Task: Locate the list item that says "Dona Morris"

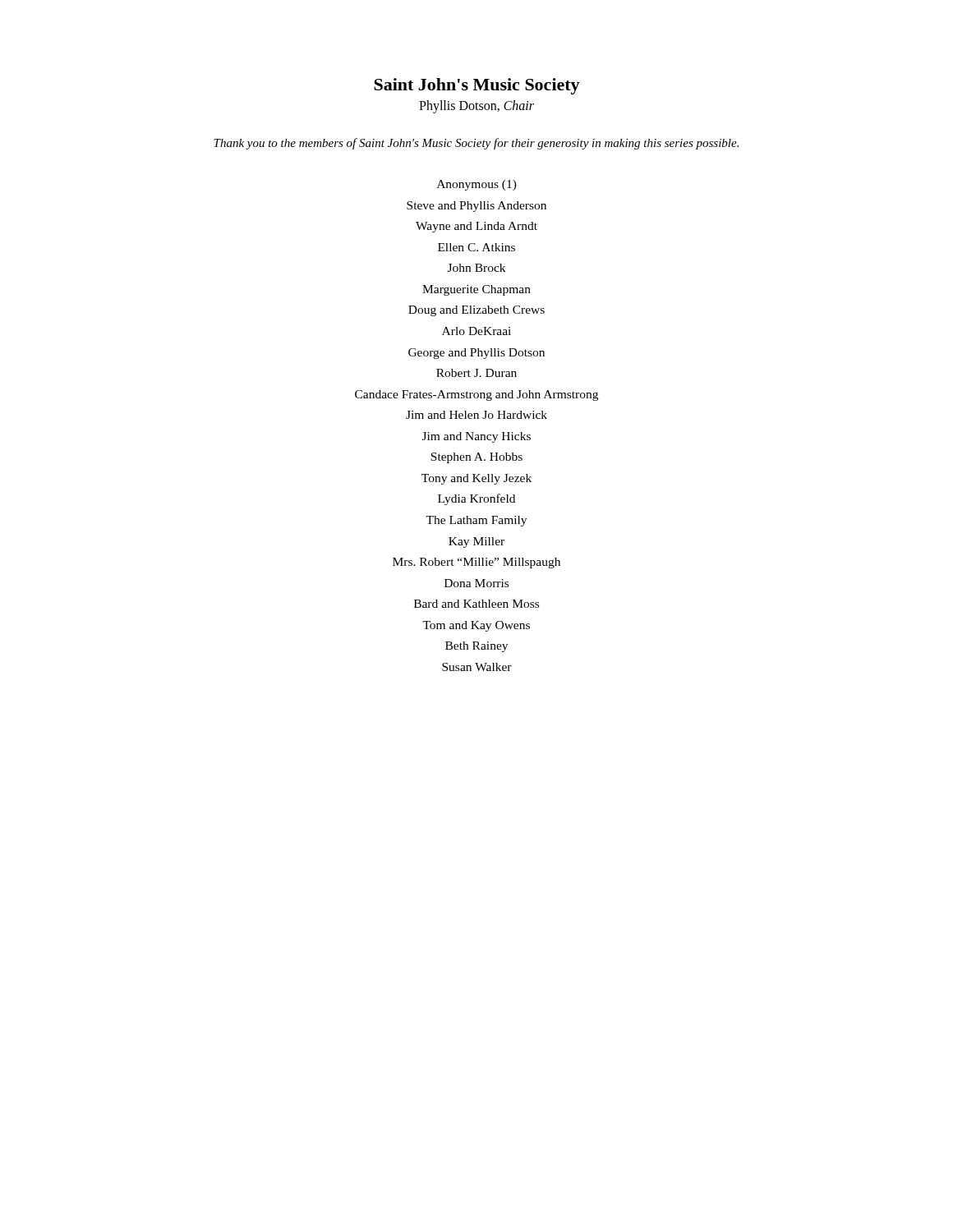Action: 476,583
